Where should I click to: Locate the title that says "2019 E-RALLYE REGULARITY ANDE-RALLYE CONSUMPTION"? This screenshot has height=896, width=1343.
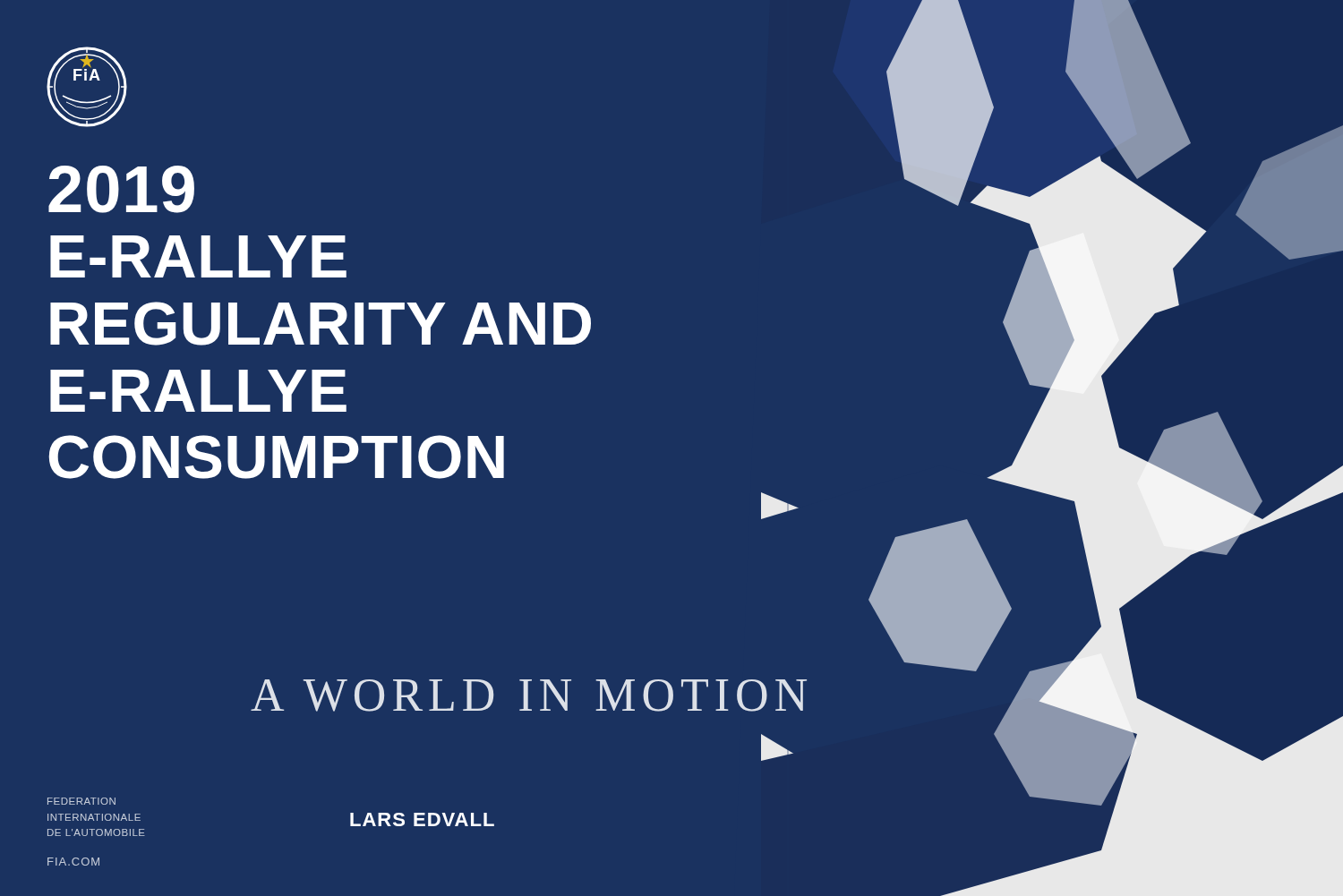tap(396, 324)
